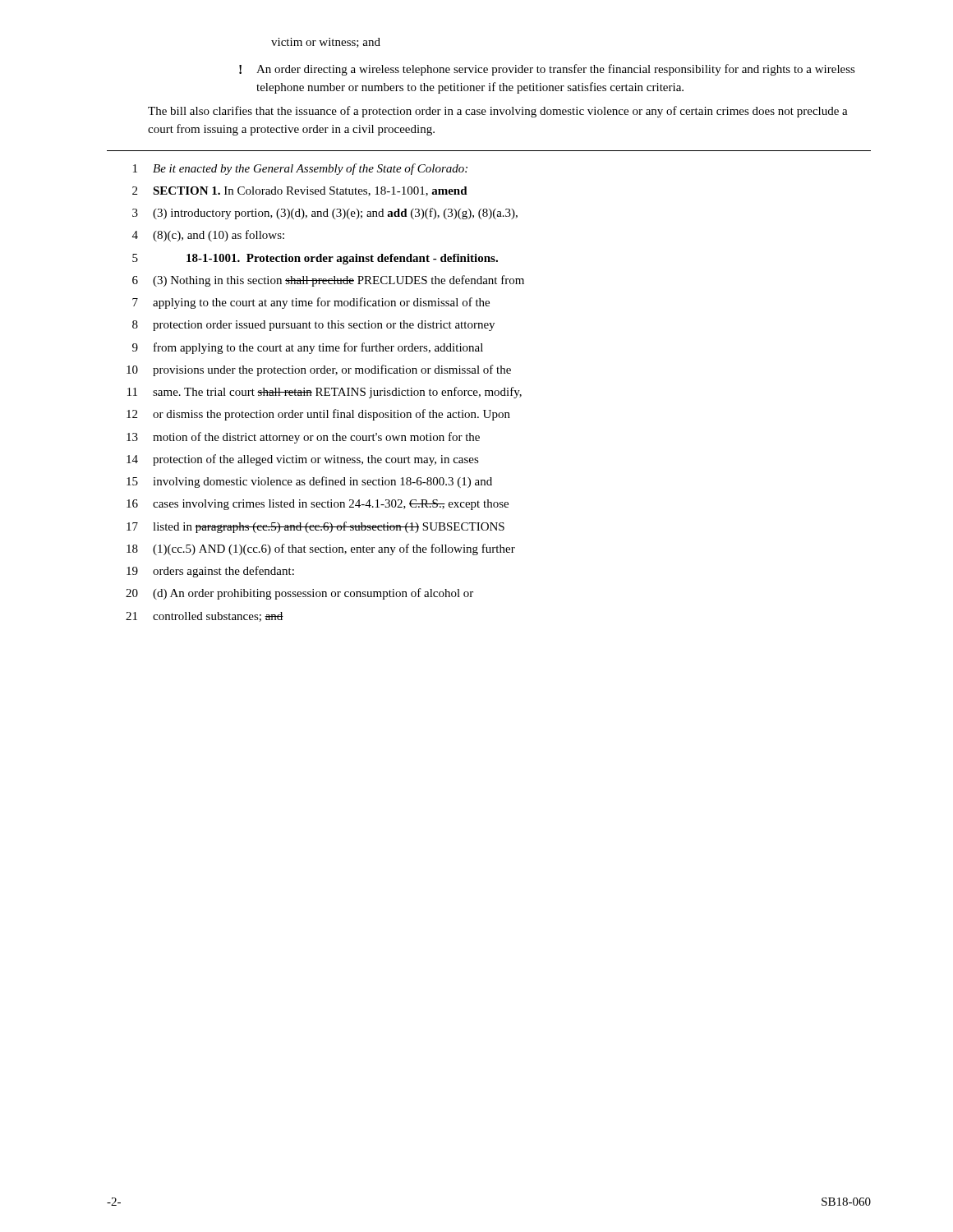Click on the text block containing "7 applying to"

click(x=489, y=303)
